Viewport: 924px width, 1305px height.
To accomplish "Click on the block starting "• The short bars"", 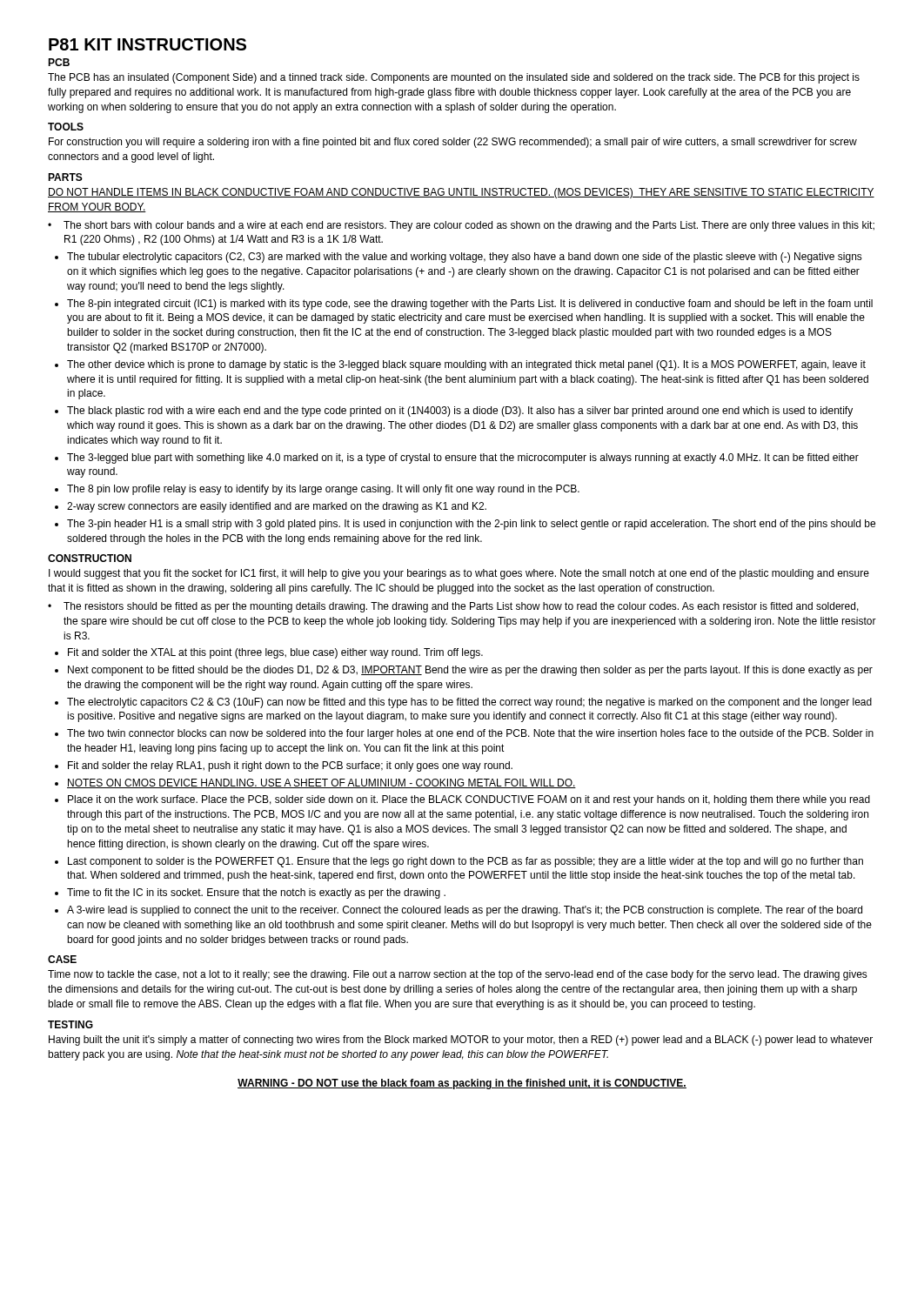I will (462, 233).
